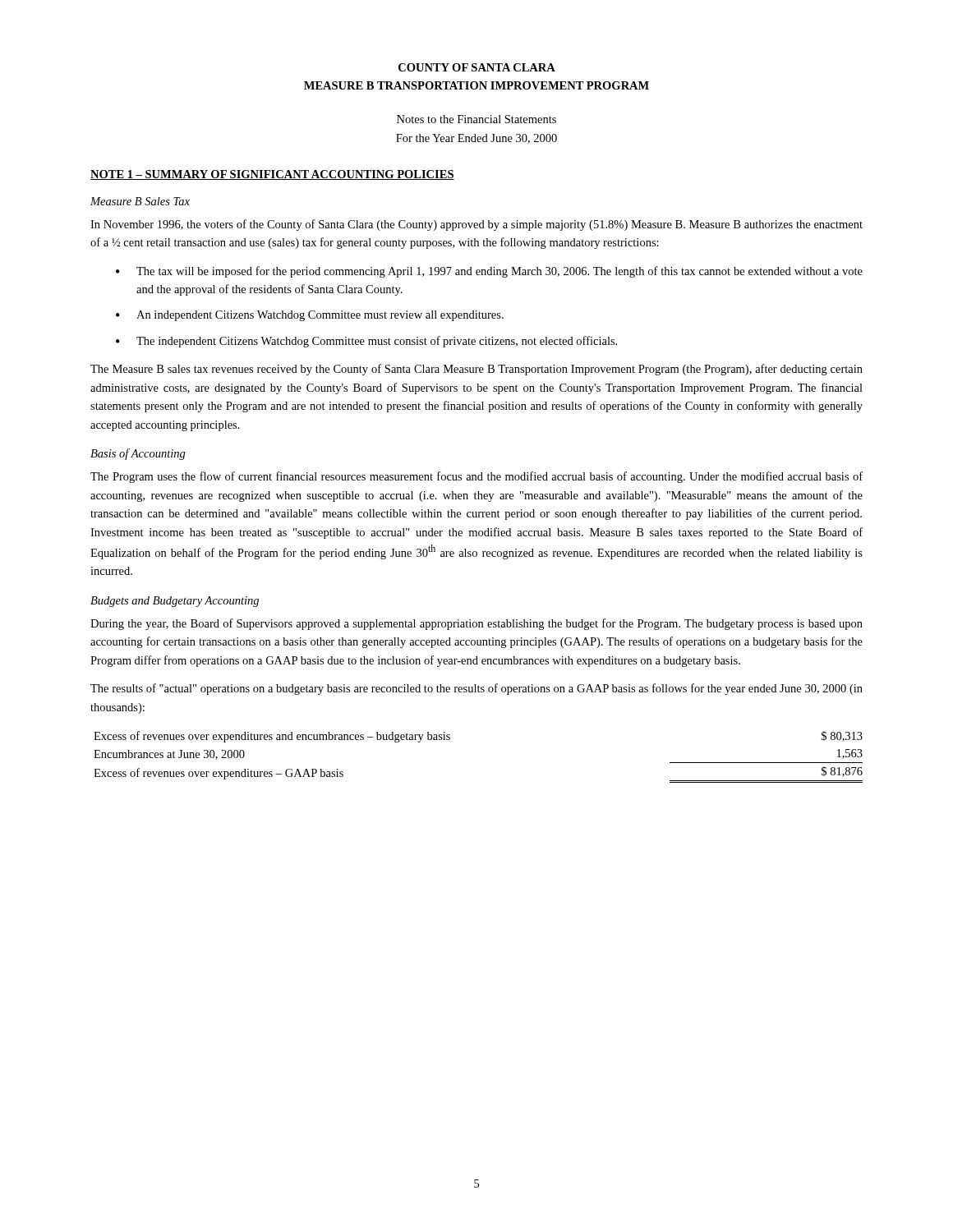Select a section header
953x1232 pixels.
tap(272, 174)
